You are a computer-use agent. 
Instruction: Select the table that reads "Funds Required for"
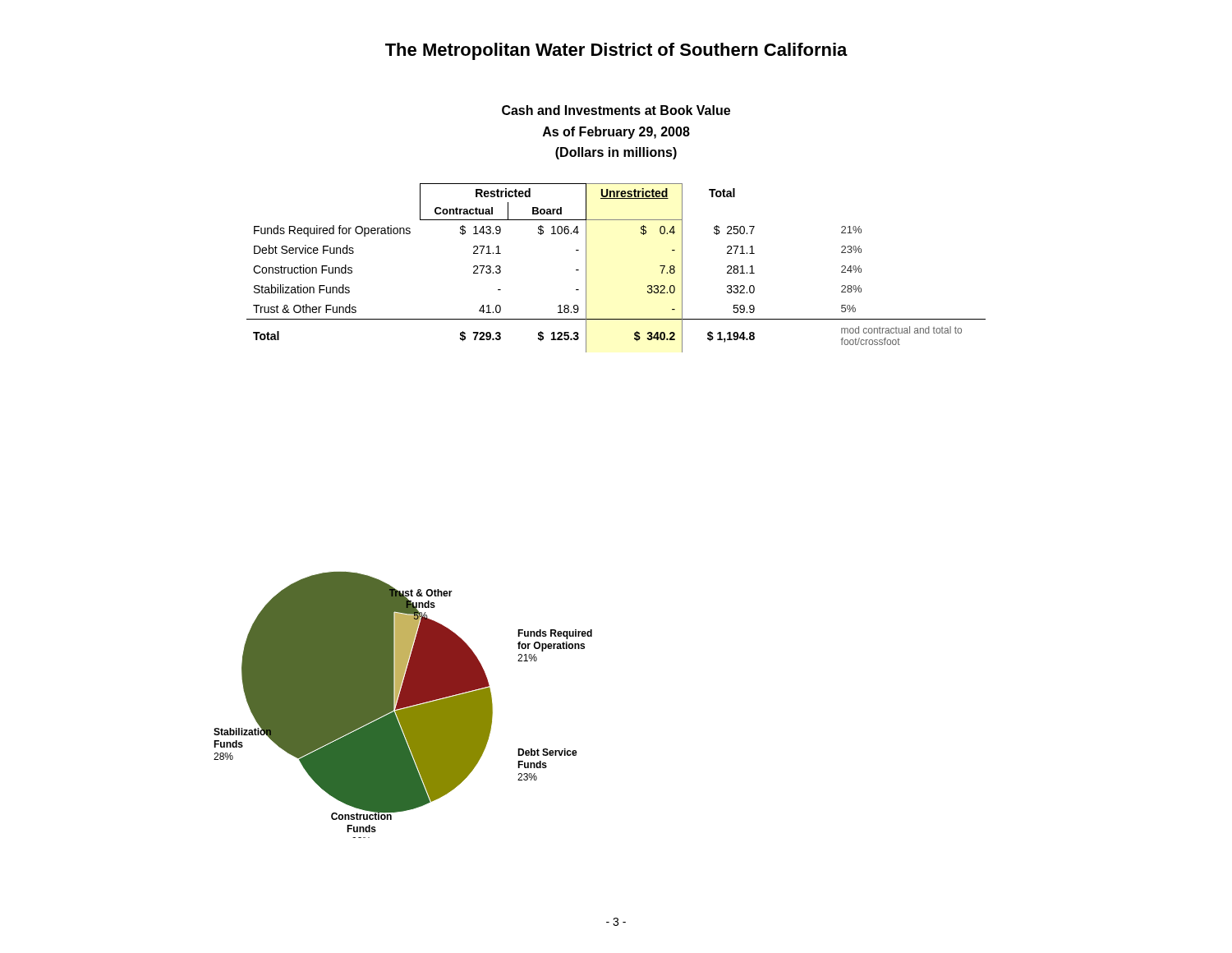click(x=616, y=268)
